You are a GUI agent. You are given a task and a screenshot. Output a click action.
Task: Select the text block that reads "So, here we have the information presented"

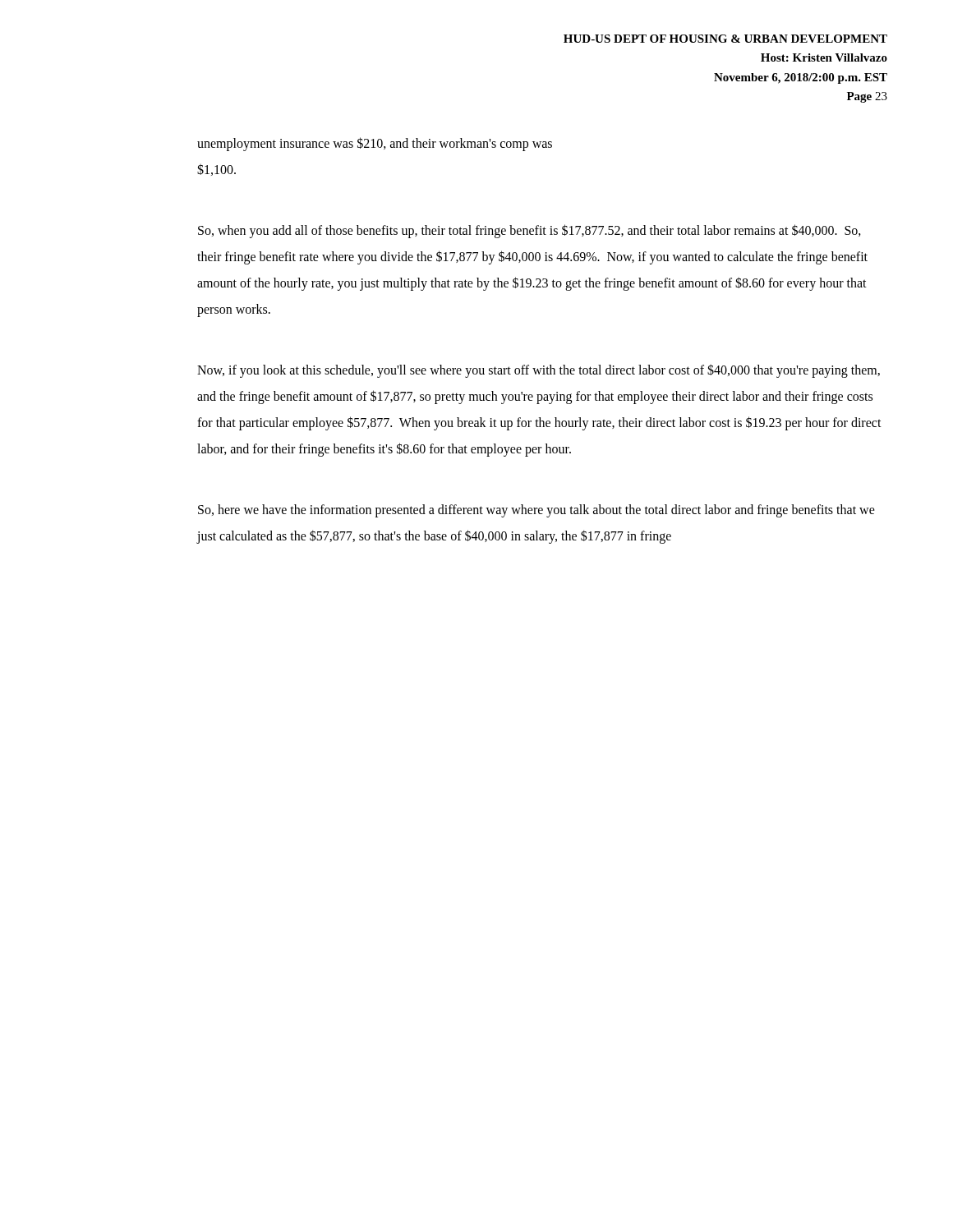[x=536, y=523]
